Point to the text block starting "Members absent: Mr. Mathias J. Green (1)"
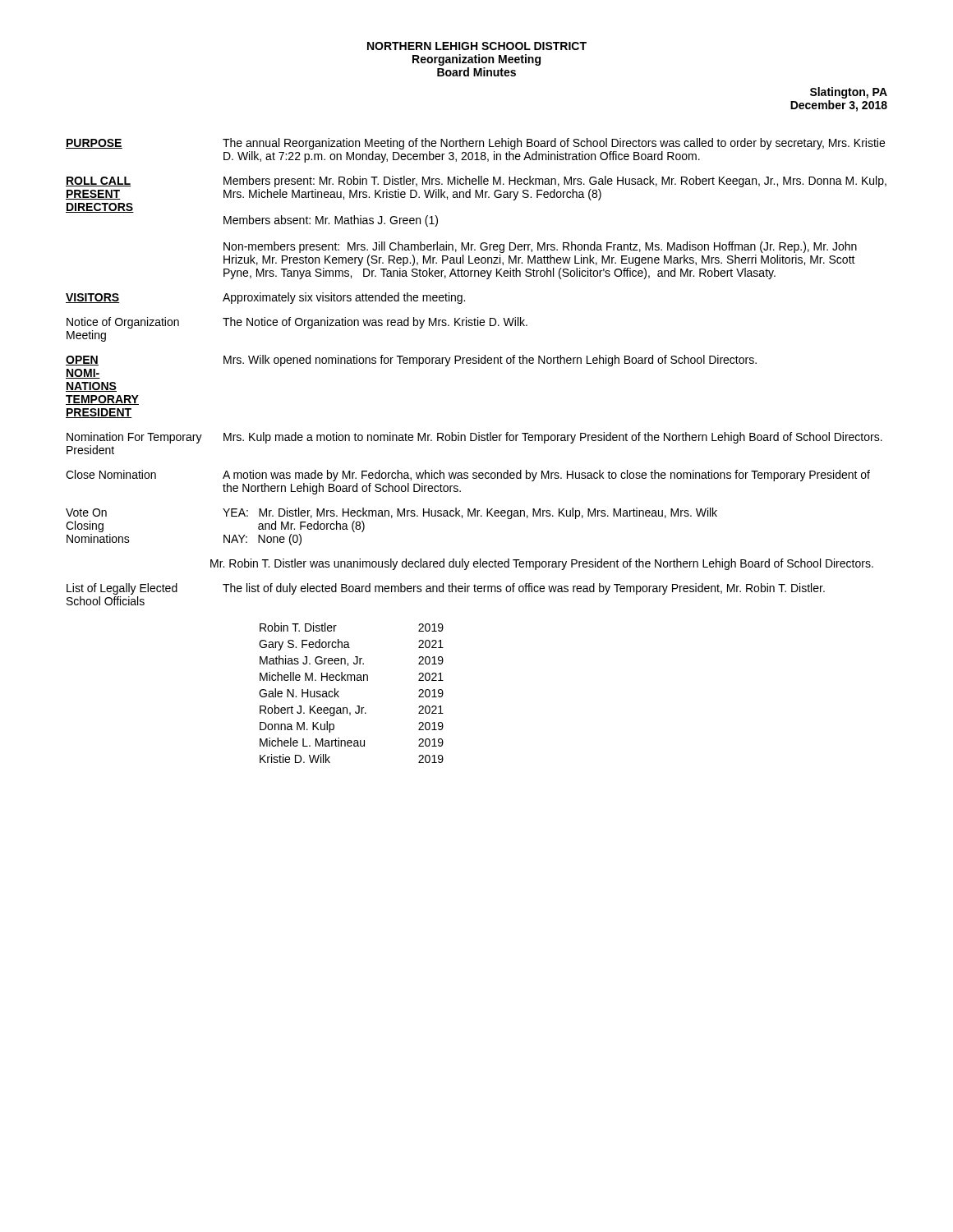Image resolution: width=953 pixels, height=1232 pixels. pos(331,220)
